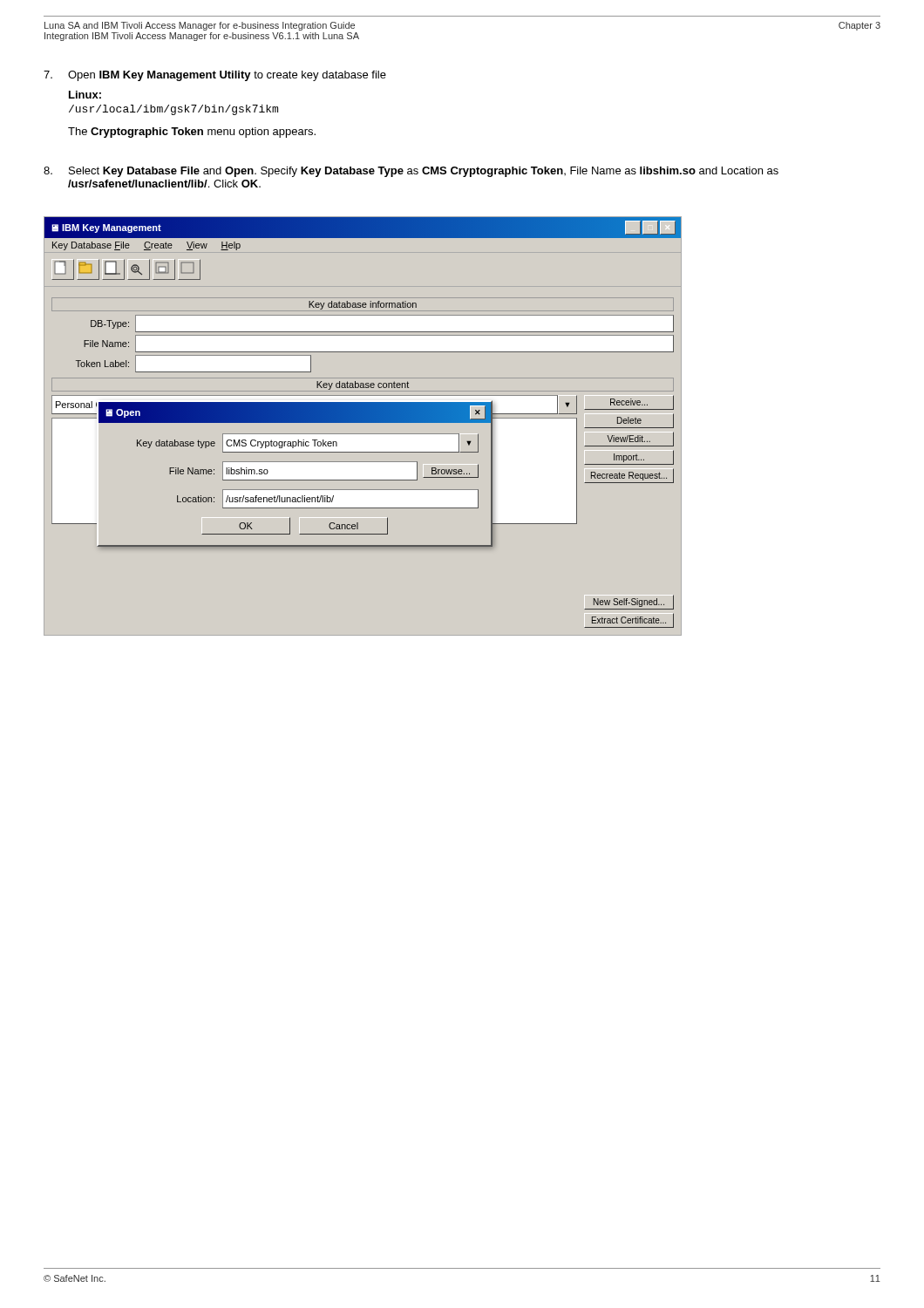Locate the list item that says "7. Open IBM Key"

click(215, 76)
